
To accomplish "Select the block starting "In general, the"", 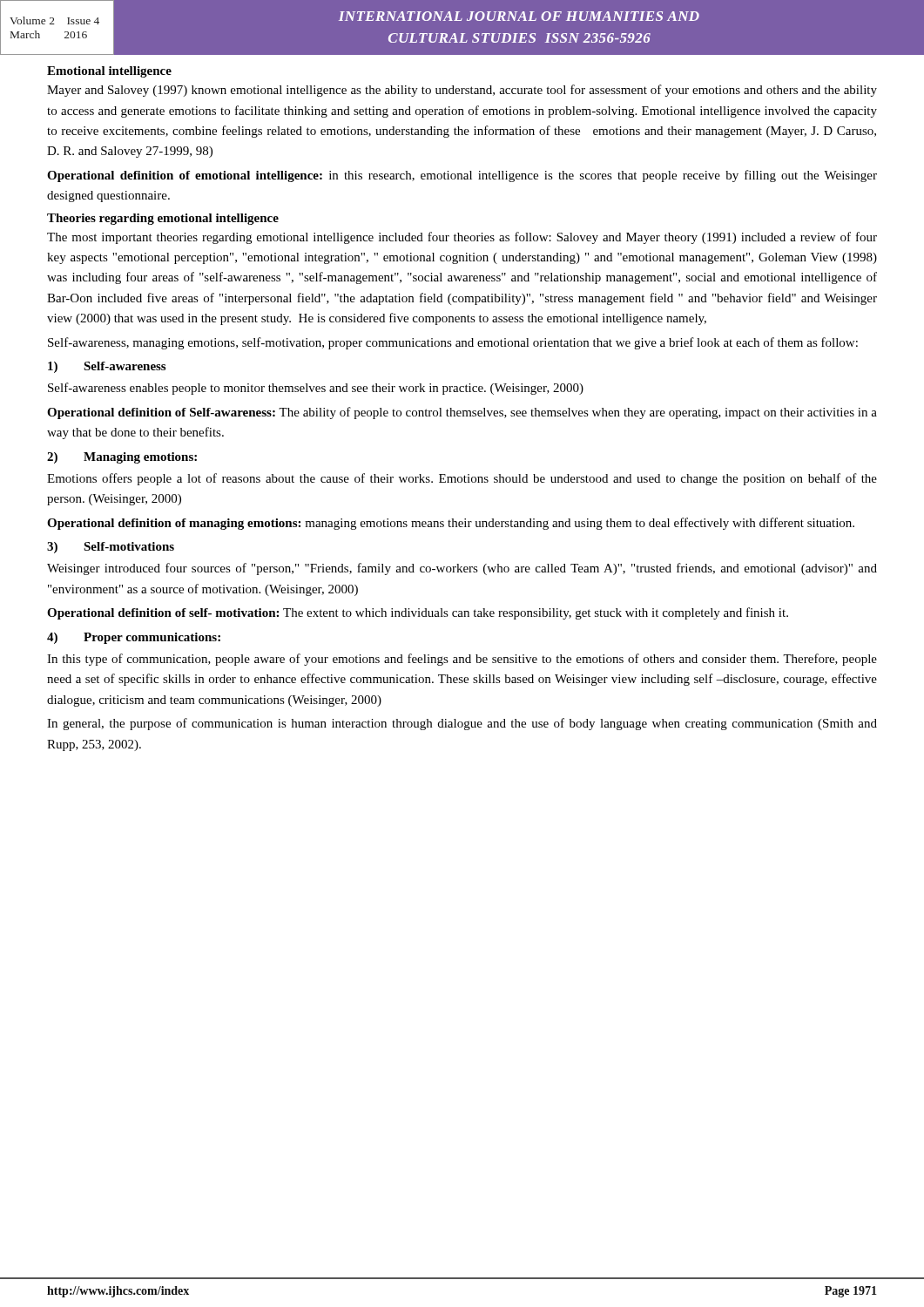I will tap(462, 734).
